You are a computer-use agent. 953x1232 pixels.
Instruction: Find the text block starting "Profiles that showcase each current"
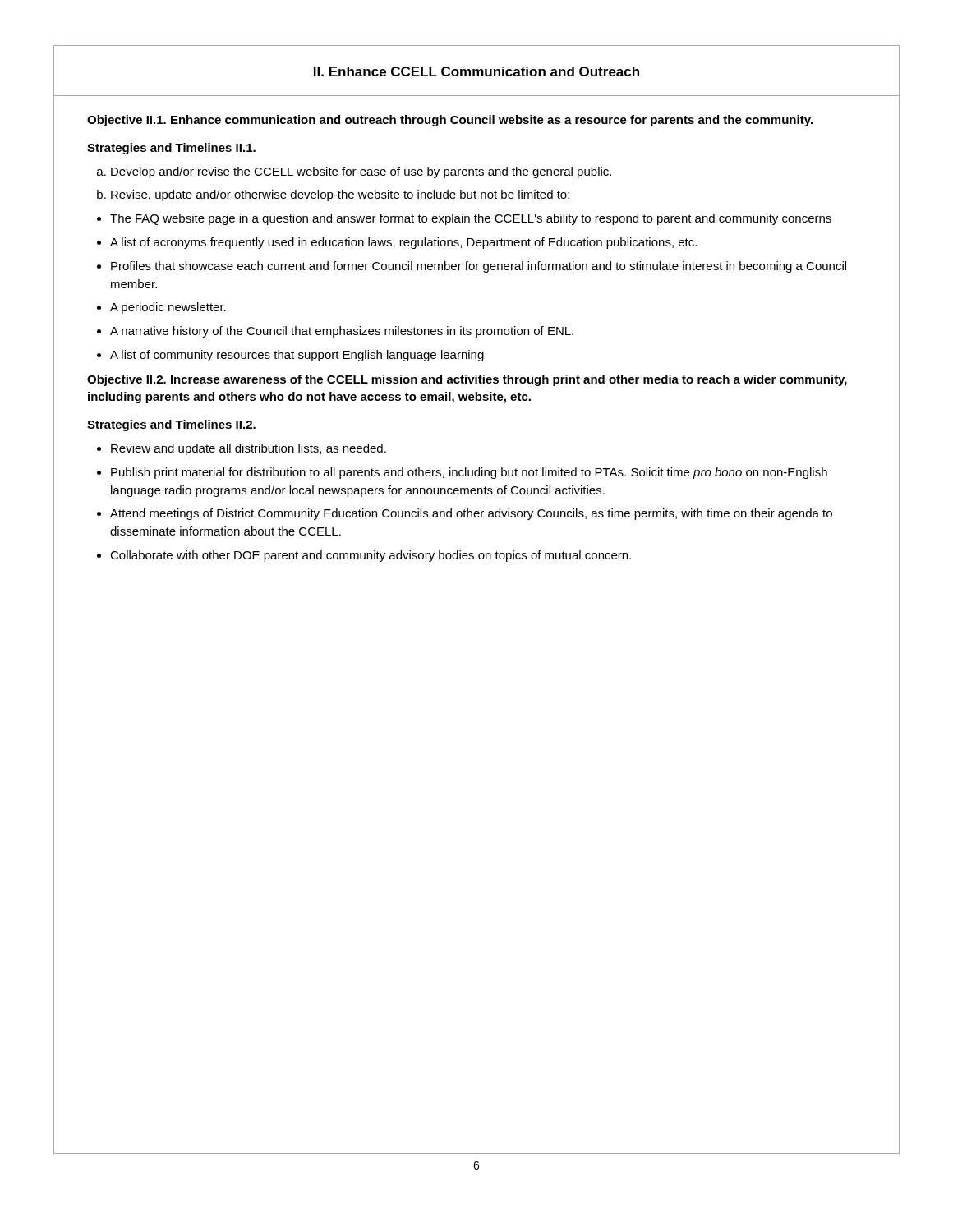479,274
